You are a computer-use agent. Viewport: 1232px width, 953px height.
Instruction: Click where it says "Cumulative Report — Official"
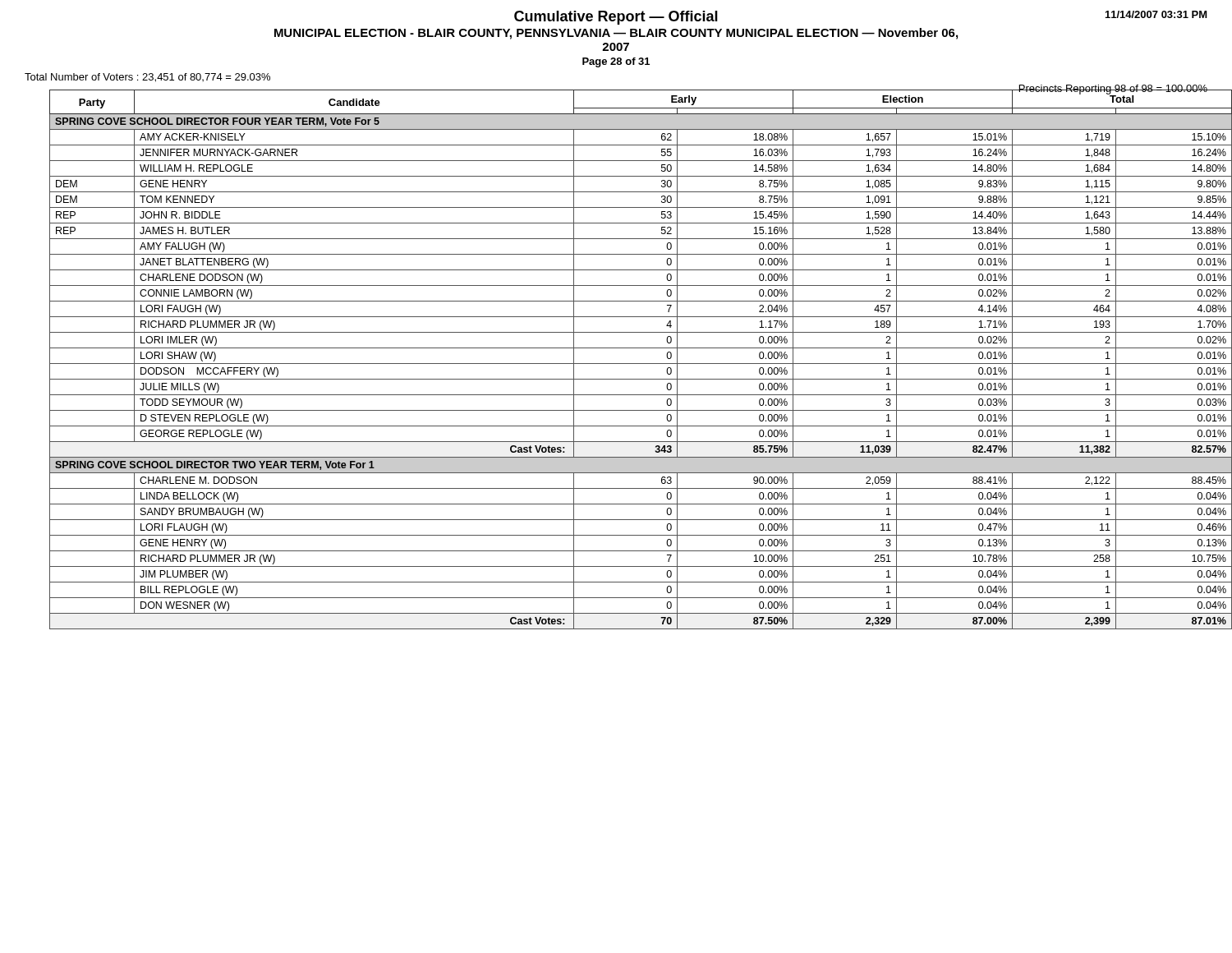pos(616,16)
